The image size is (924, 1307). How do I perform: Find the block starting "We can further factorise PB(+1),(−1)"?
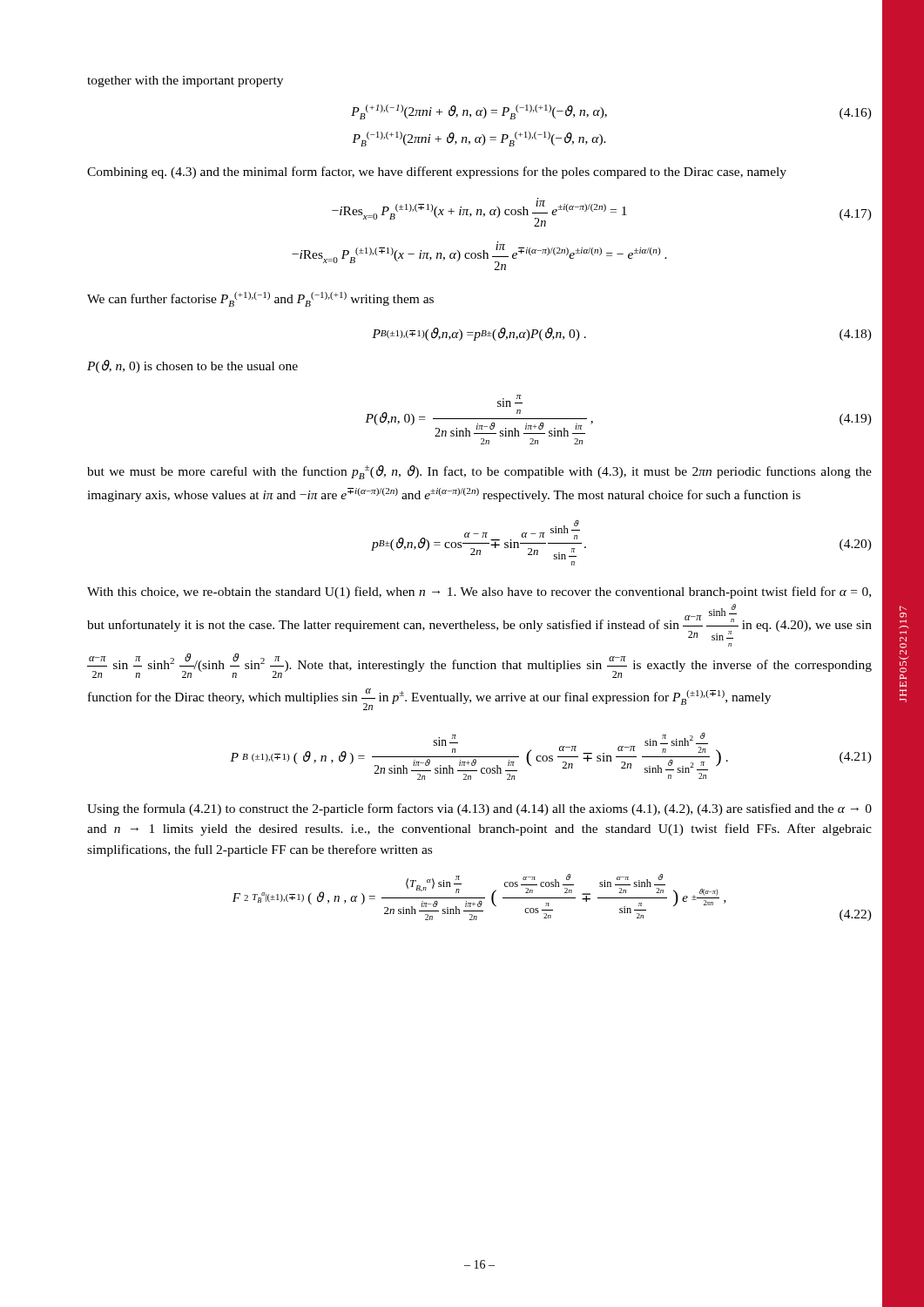click(x=261, y=299)
